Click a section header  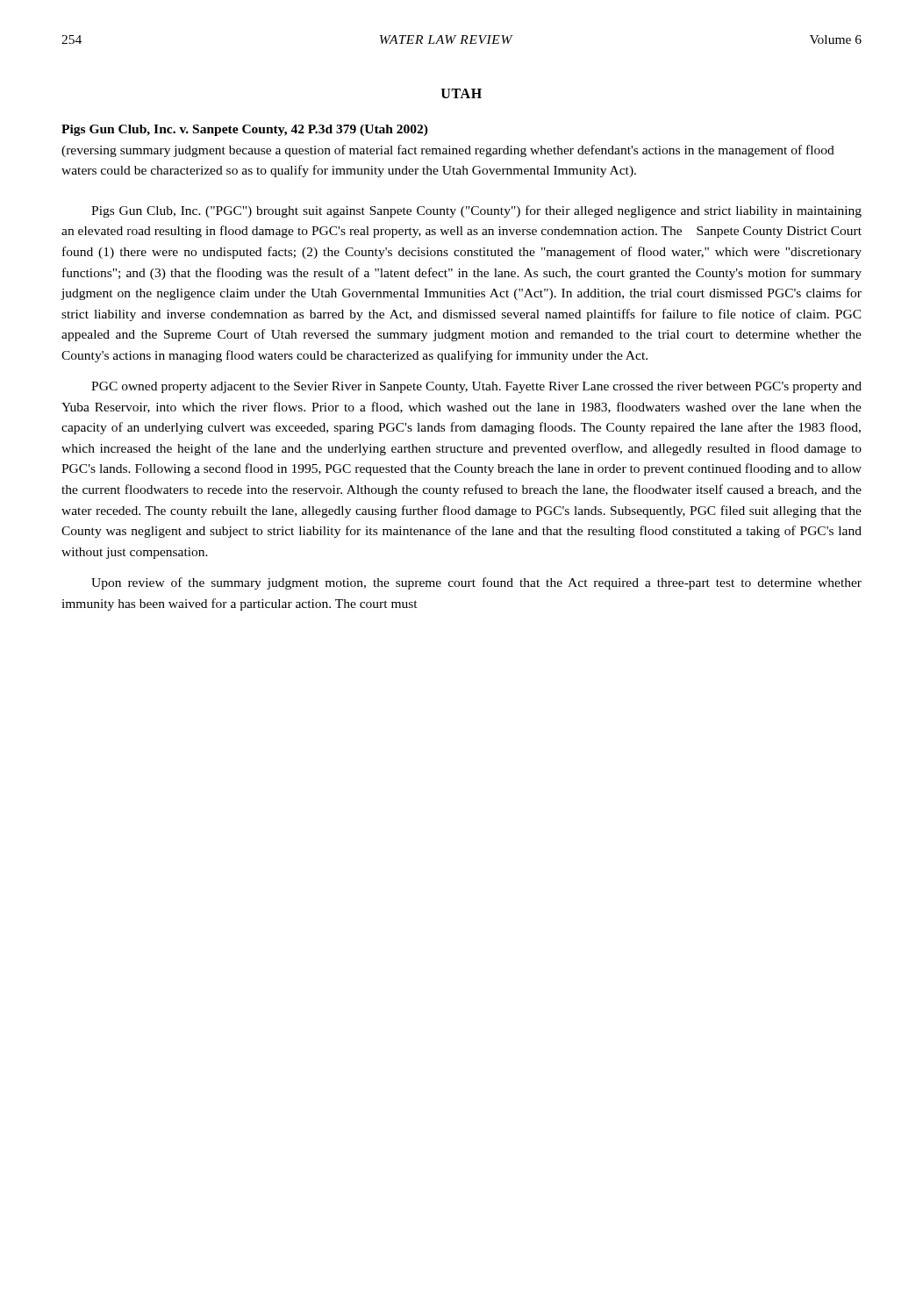click(x=462, y=93)
